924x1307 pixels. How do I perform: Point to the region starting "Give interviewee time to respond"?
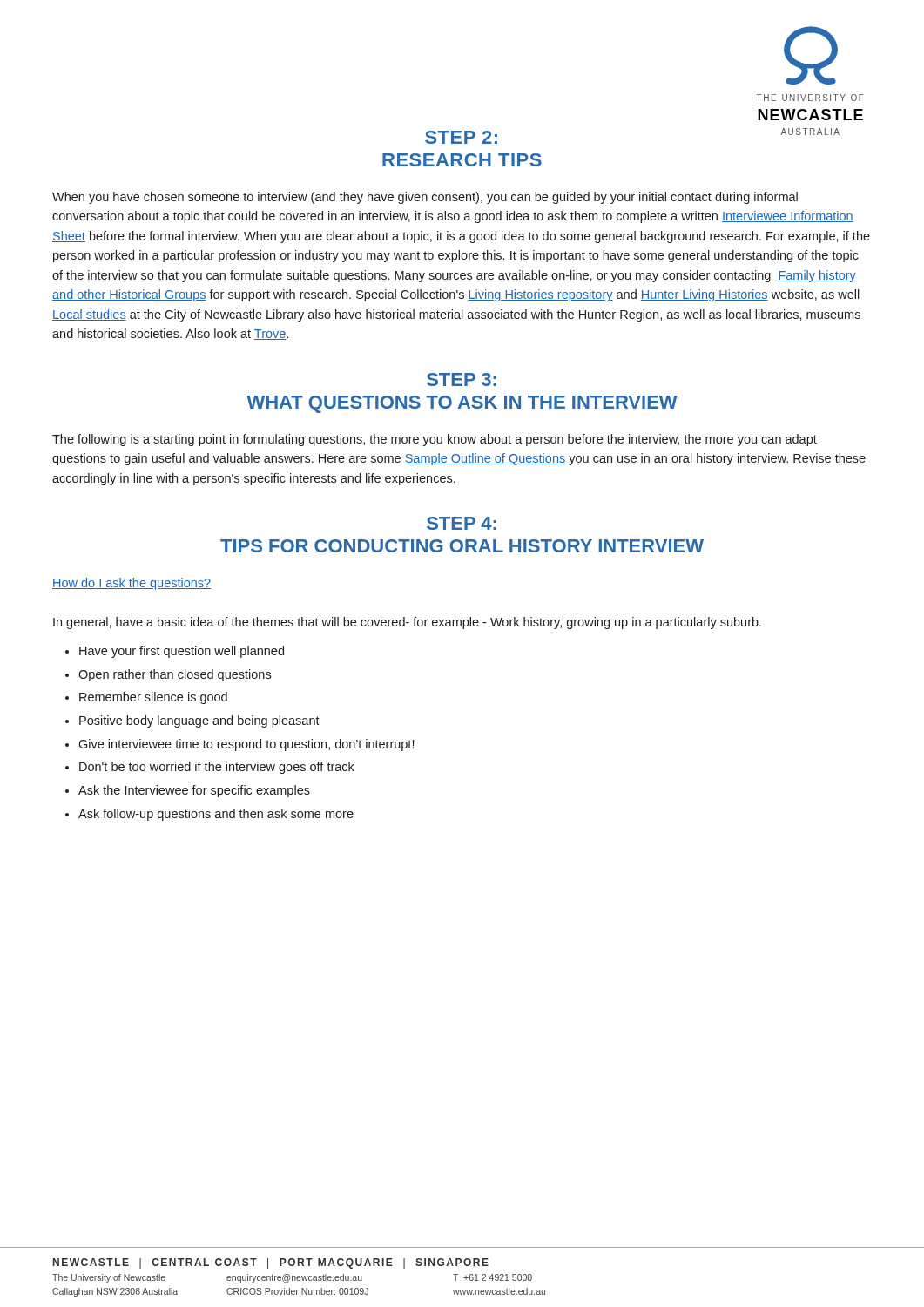(247, 744)
